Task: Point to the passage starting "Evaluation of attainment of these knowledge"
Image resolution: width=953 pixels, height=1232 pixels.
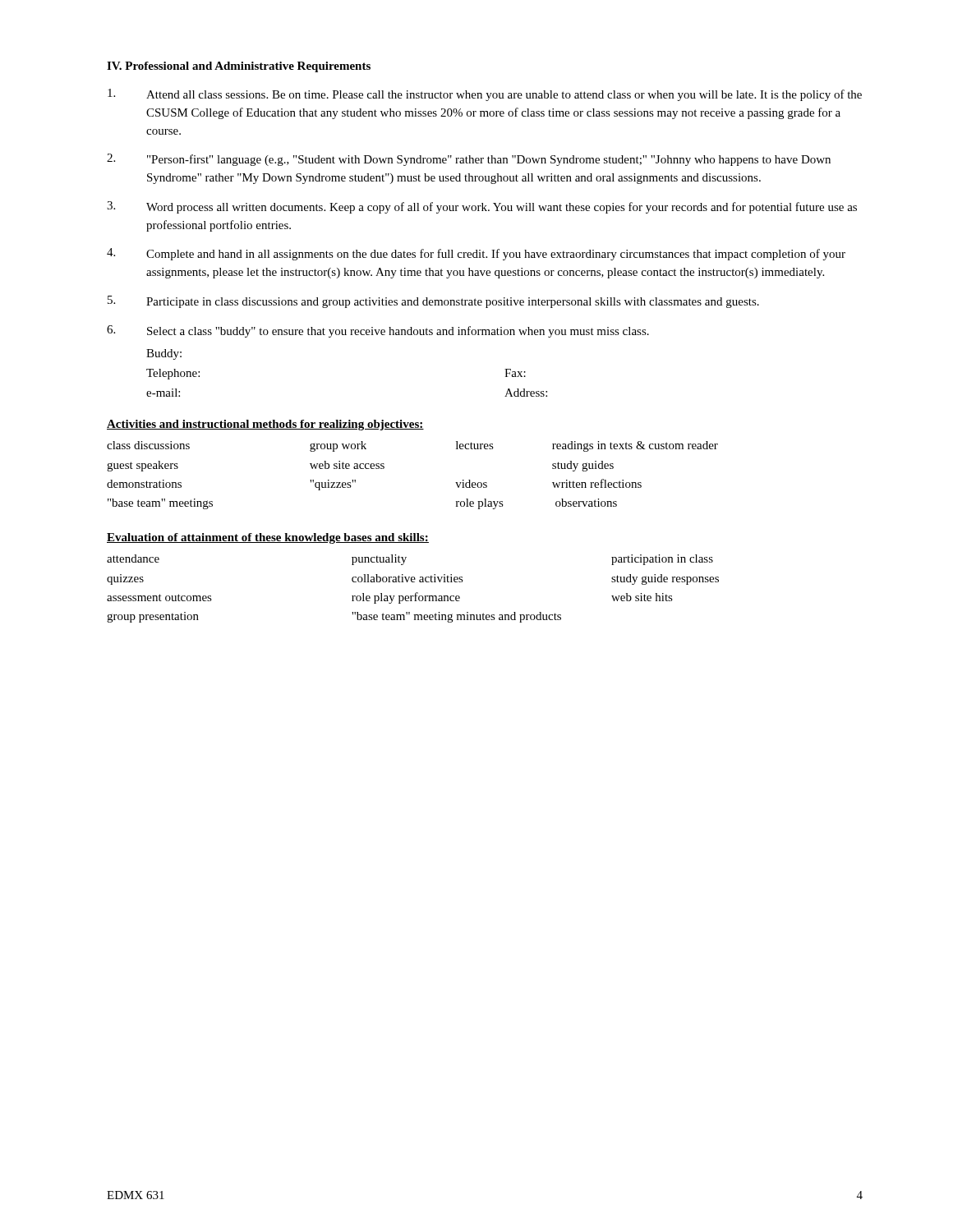Action: [x=268, y=537]
